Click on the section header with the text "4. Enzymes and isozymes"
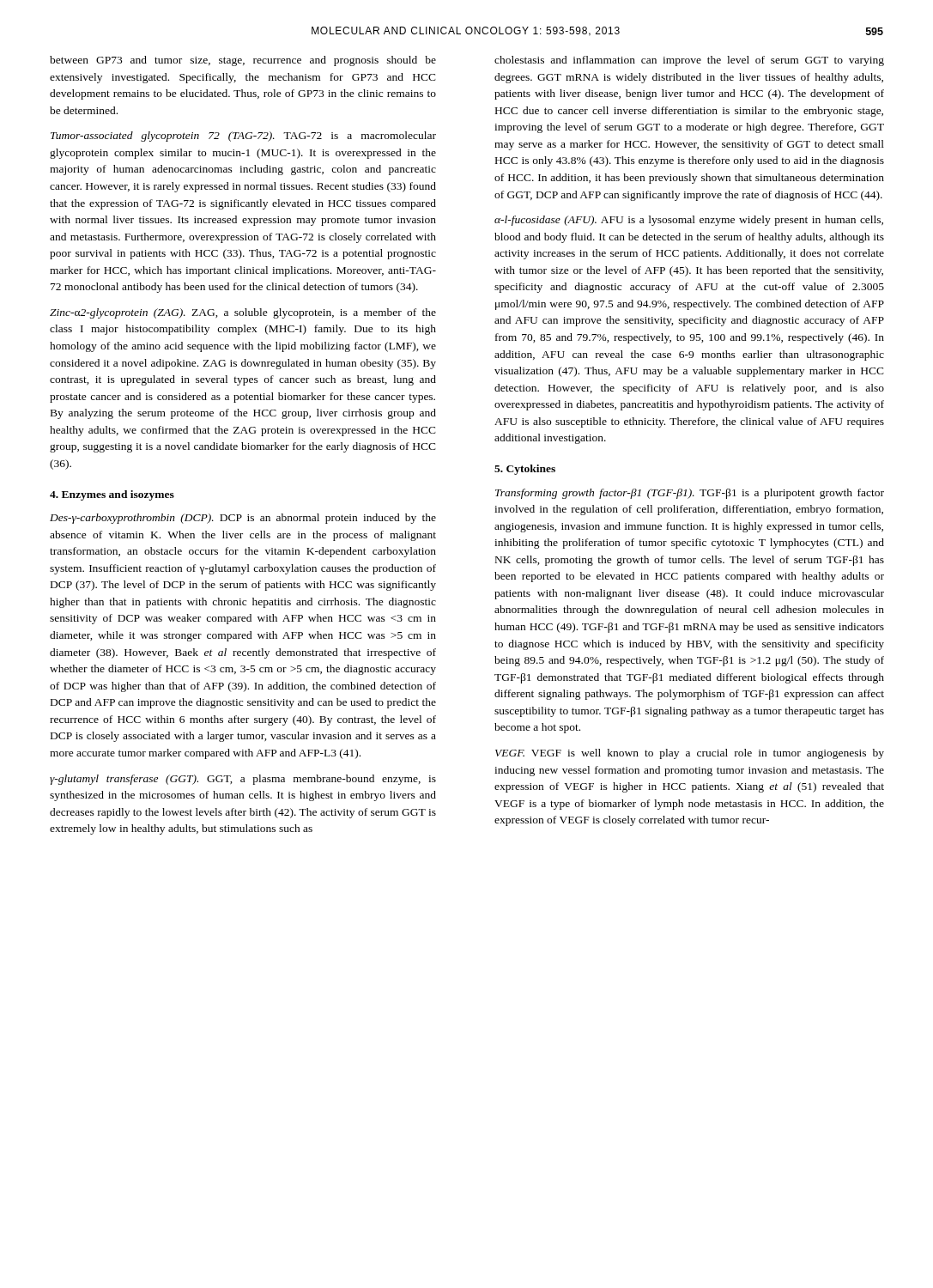 coord(112,494)
